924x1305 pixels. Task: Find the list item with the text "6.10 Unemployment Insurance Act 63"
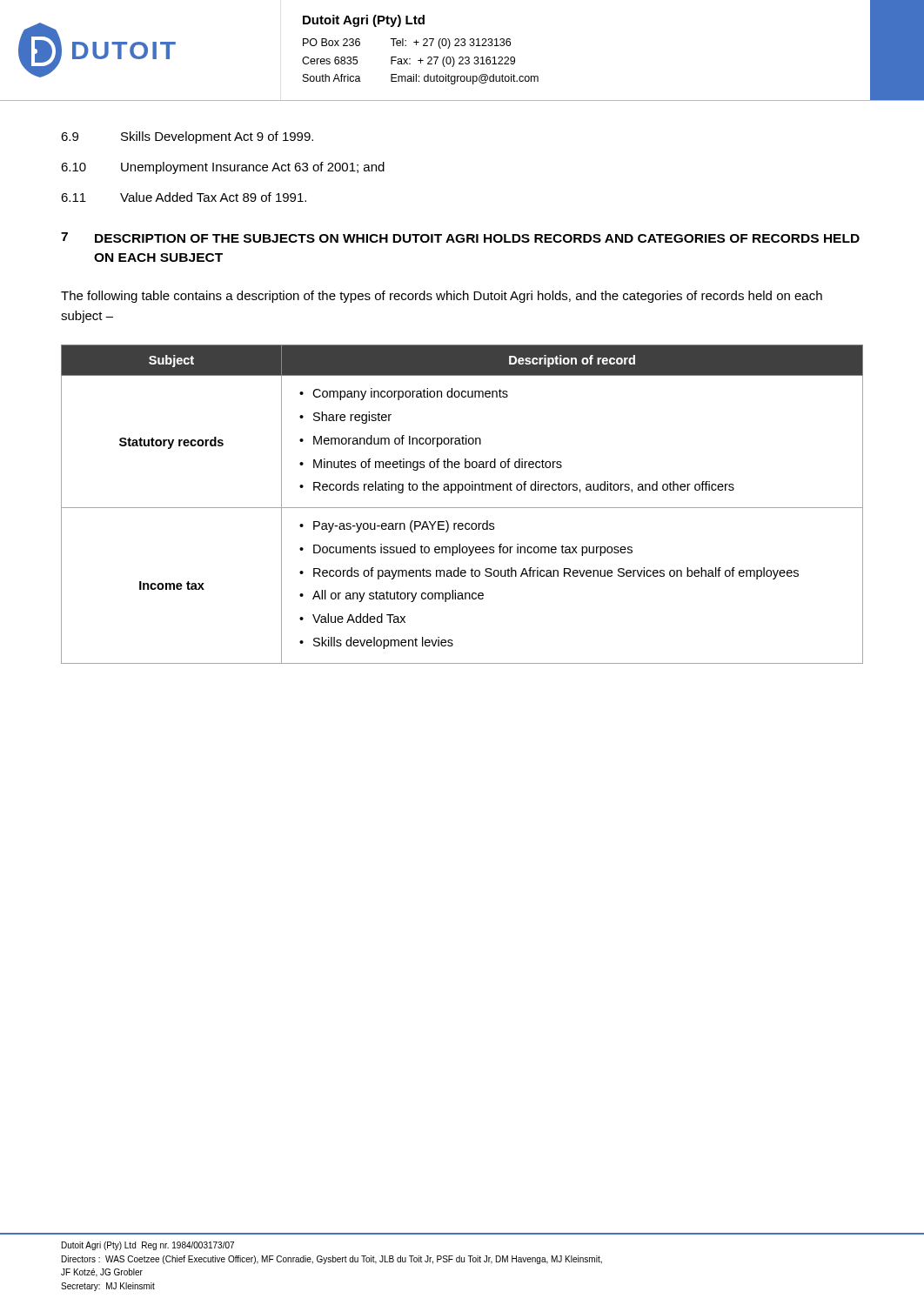pyautogui.click(x=223, y=167)
